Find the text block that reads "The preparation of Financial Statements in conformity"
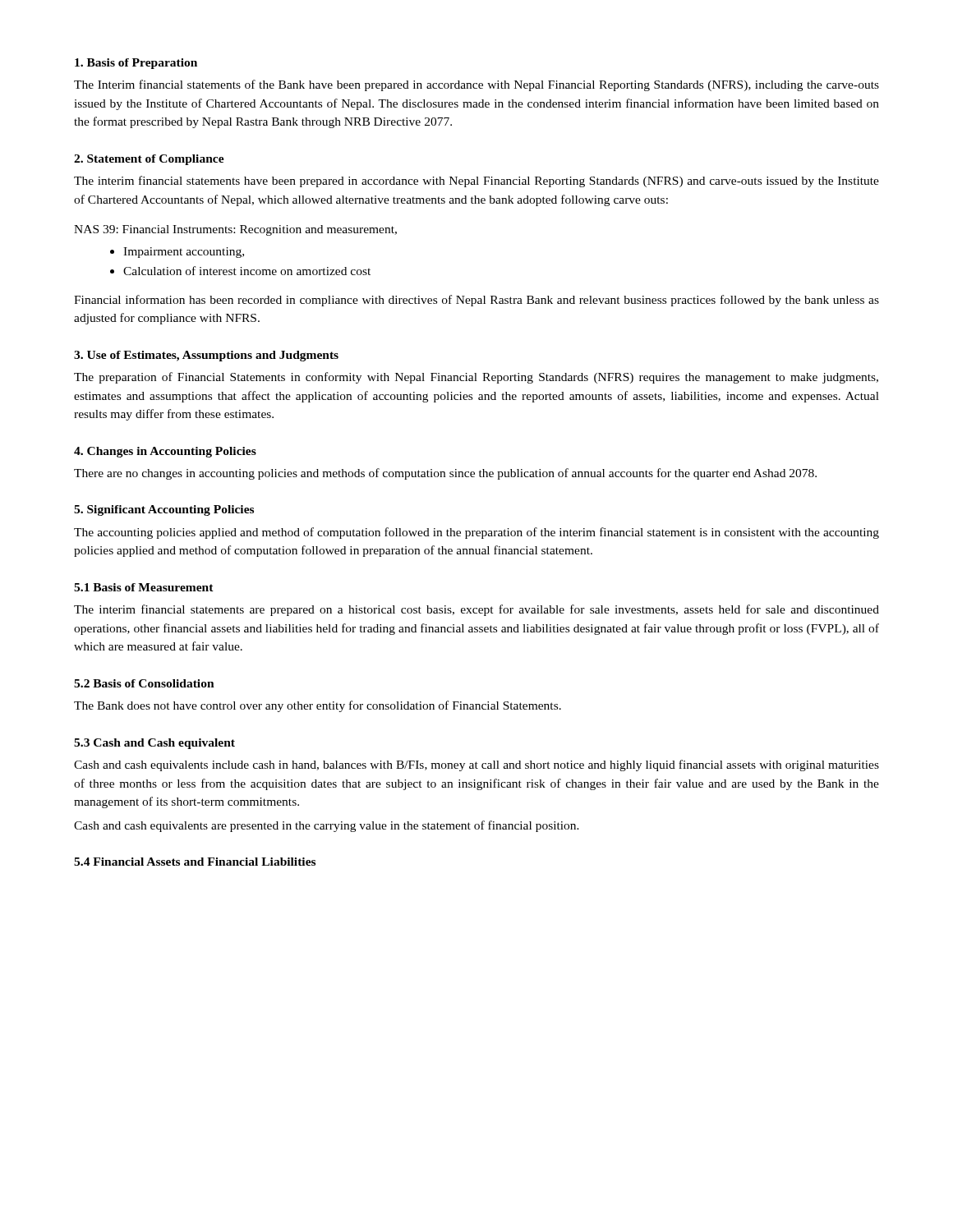This screenshot has height=1232, width=953. 476,395
